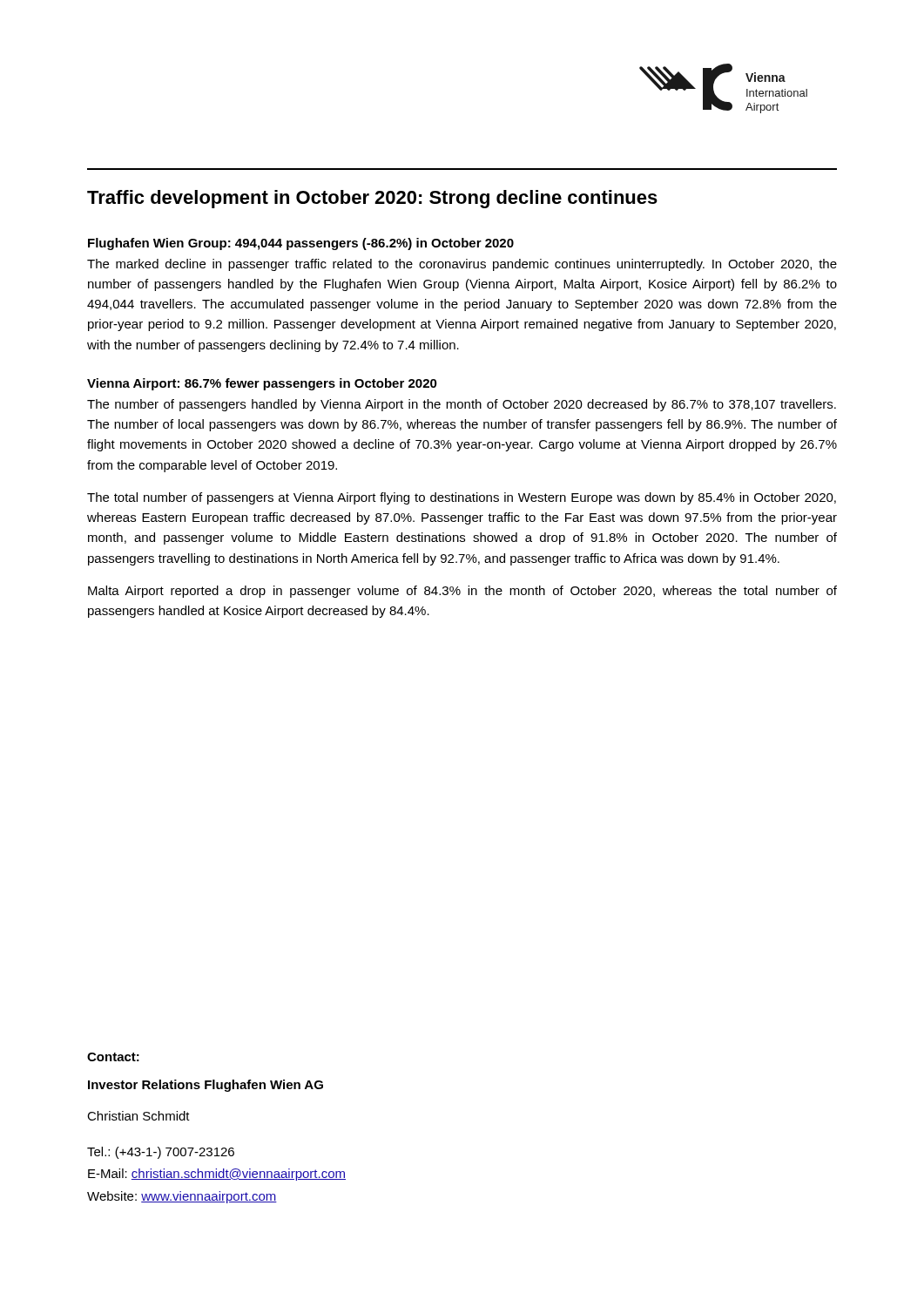Image resolution: width=924 pixels, height=1307 pixels.
Task: Point to the block beginning "Tel.: (+43-1-) 7007-23126 E-Mail: christian.schmidt@viennaairport.com Website:"
Action: coord(216,1173)
